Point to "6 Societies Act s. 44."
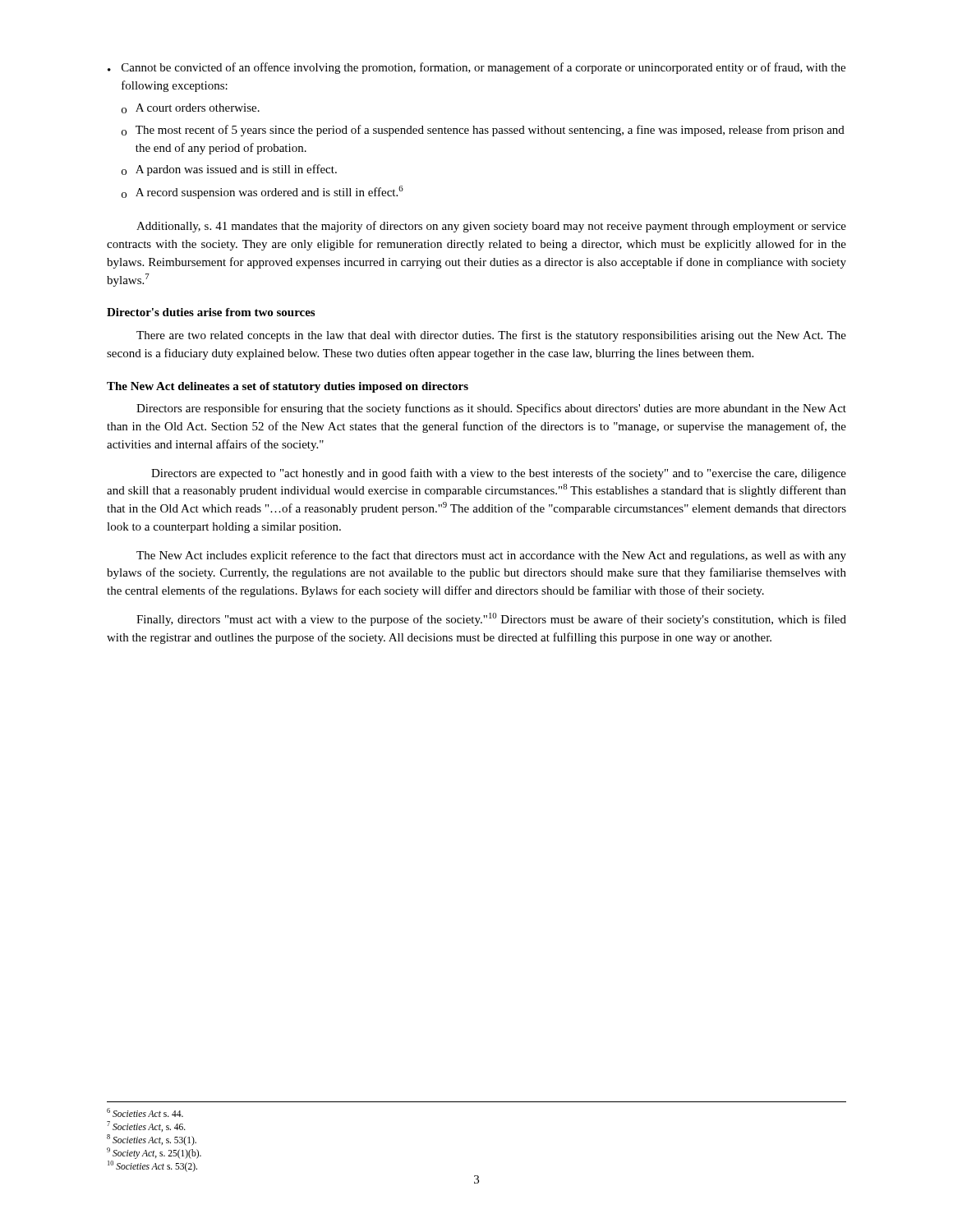 point(145,1113)
